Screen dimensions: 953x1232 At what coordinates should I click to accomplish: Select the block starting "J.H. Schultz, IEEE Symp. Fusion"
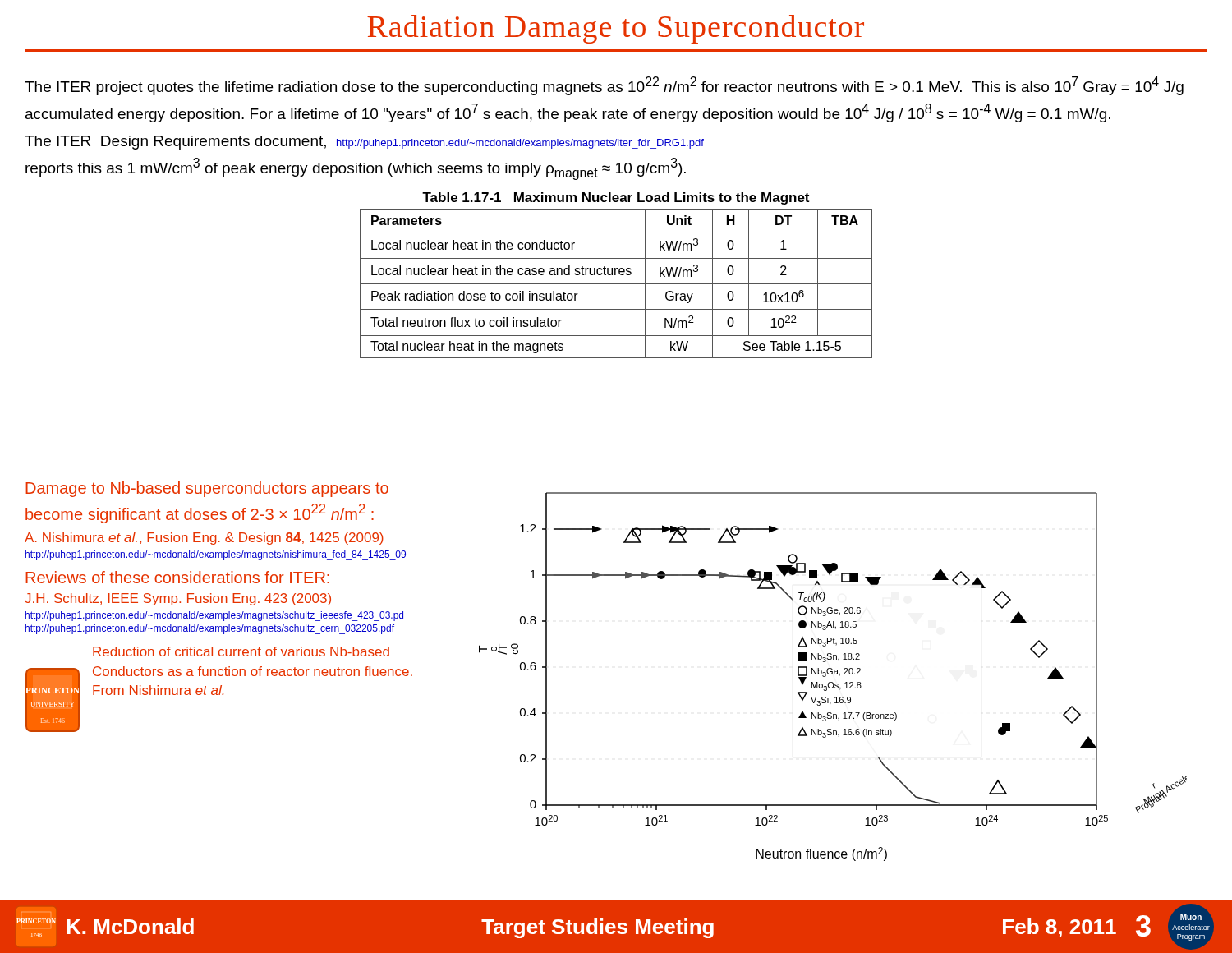tap(178, 598)
